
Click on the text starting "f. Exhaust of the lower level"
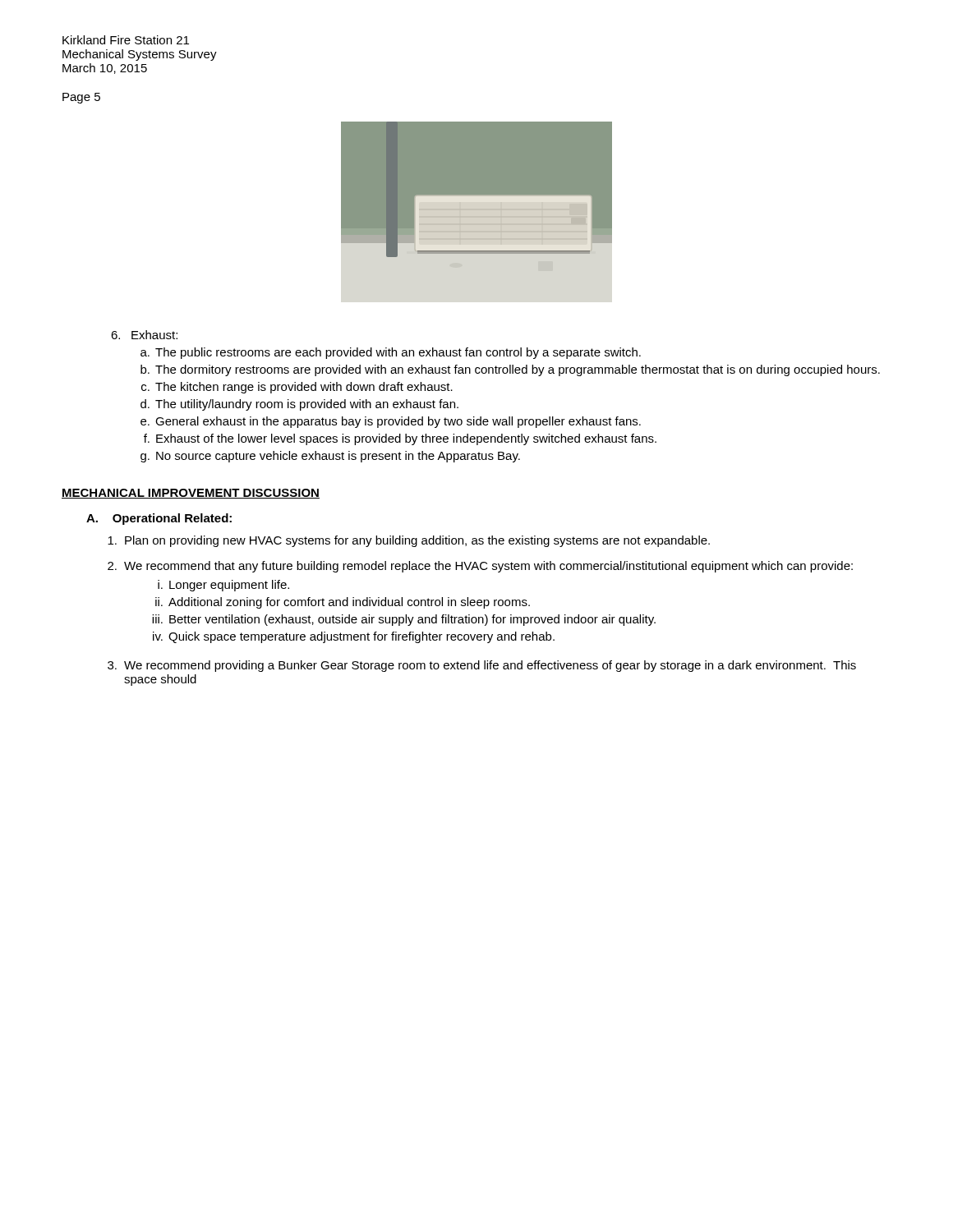(396, 438)
